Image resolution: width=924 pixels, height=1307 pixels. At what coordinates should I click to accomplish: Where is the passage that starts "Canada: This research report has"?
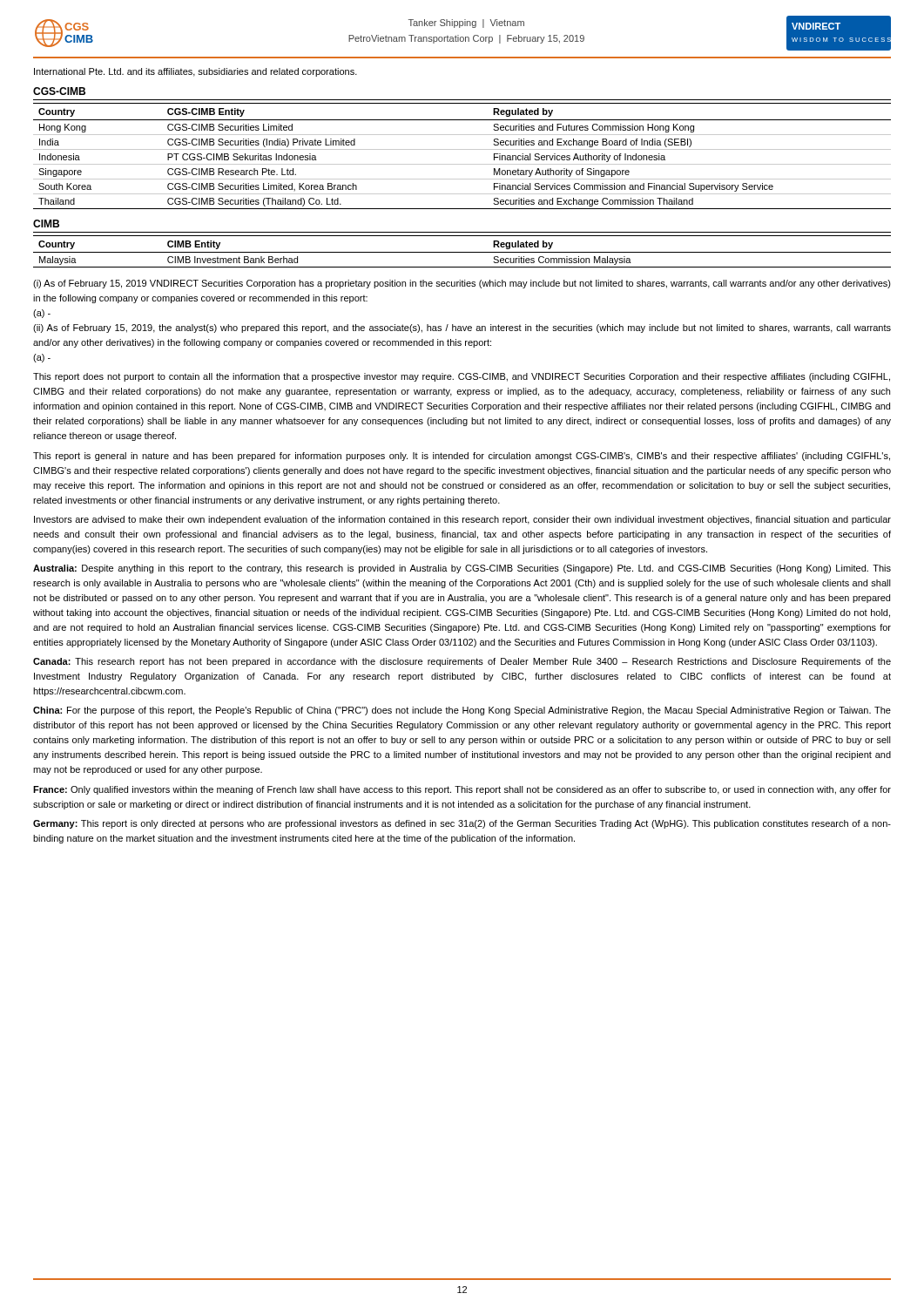point(462,676)
